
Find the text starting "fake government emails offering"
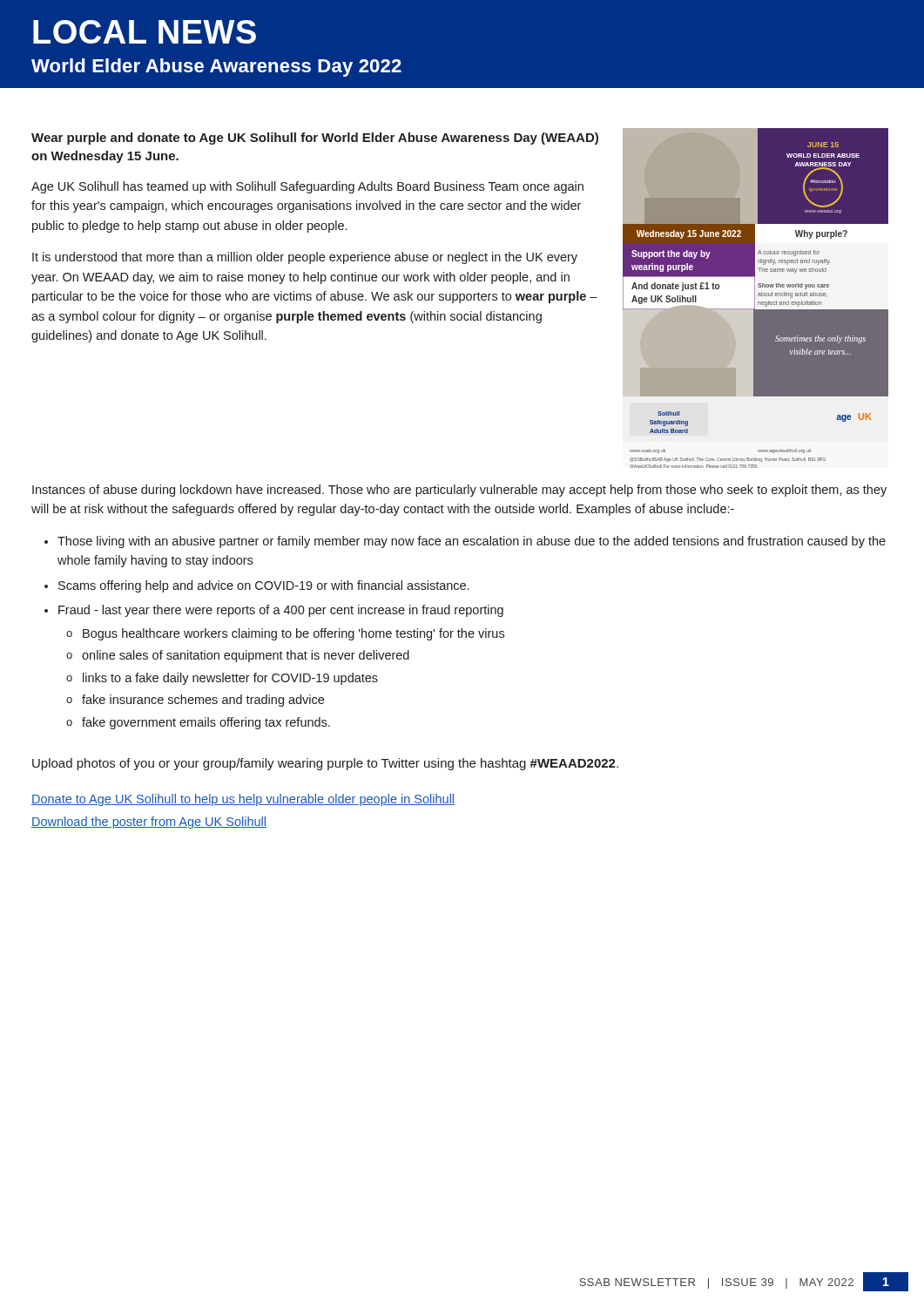pyautogui.click(x=206, y=722)
